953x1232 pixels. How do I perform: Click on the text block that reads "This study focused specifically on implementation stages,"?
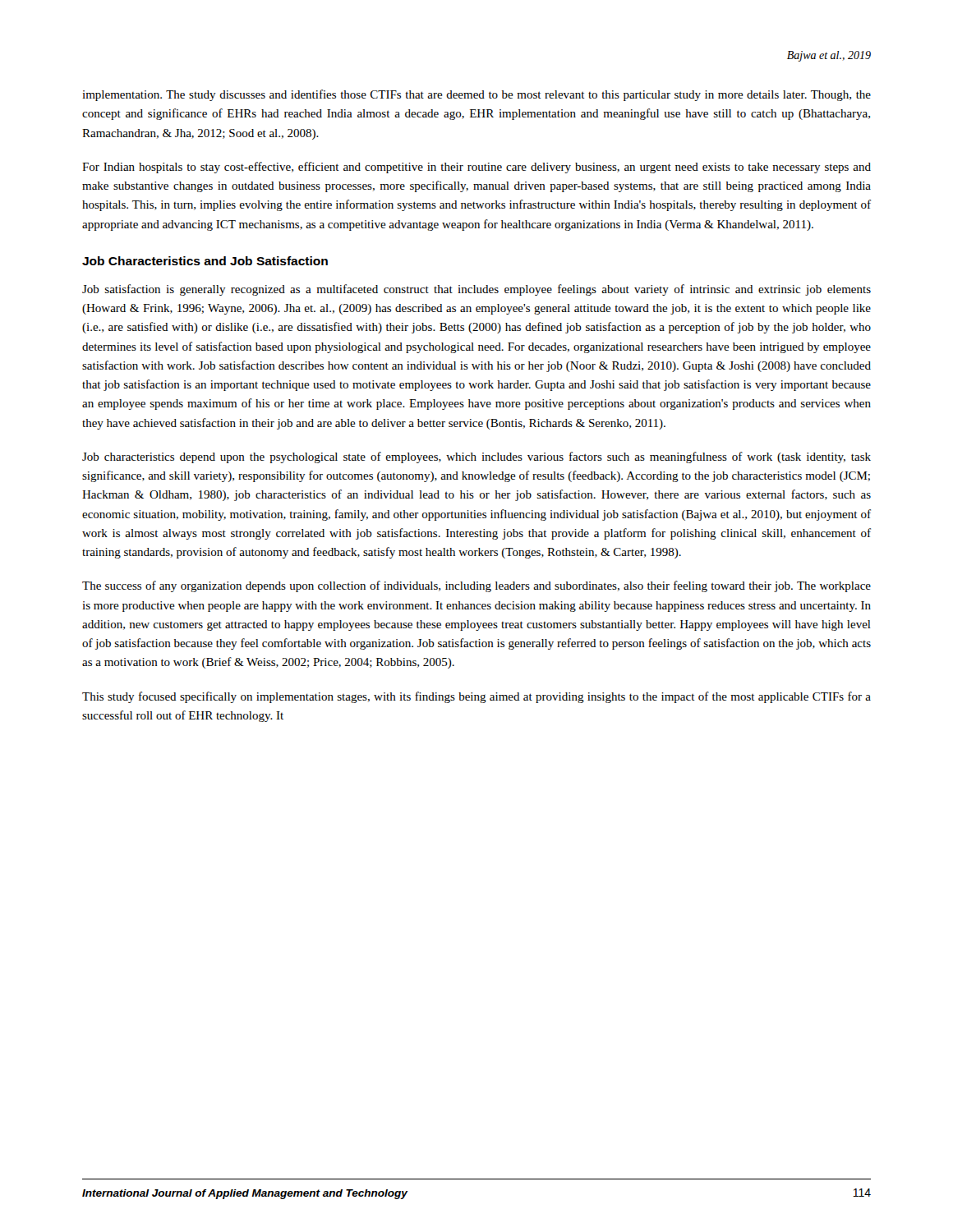point(476,706)
